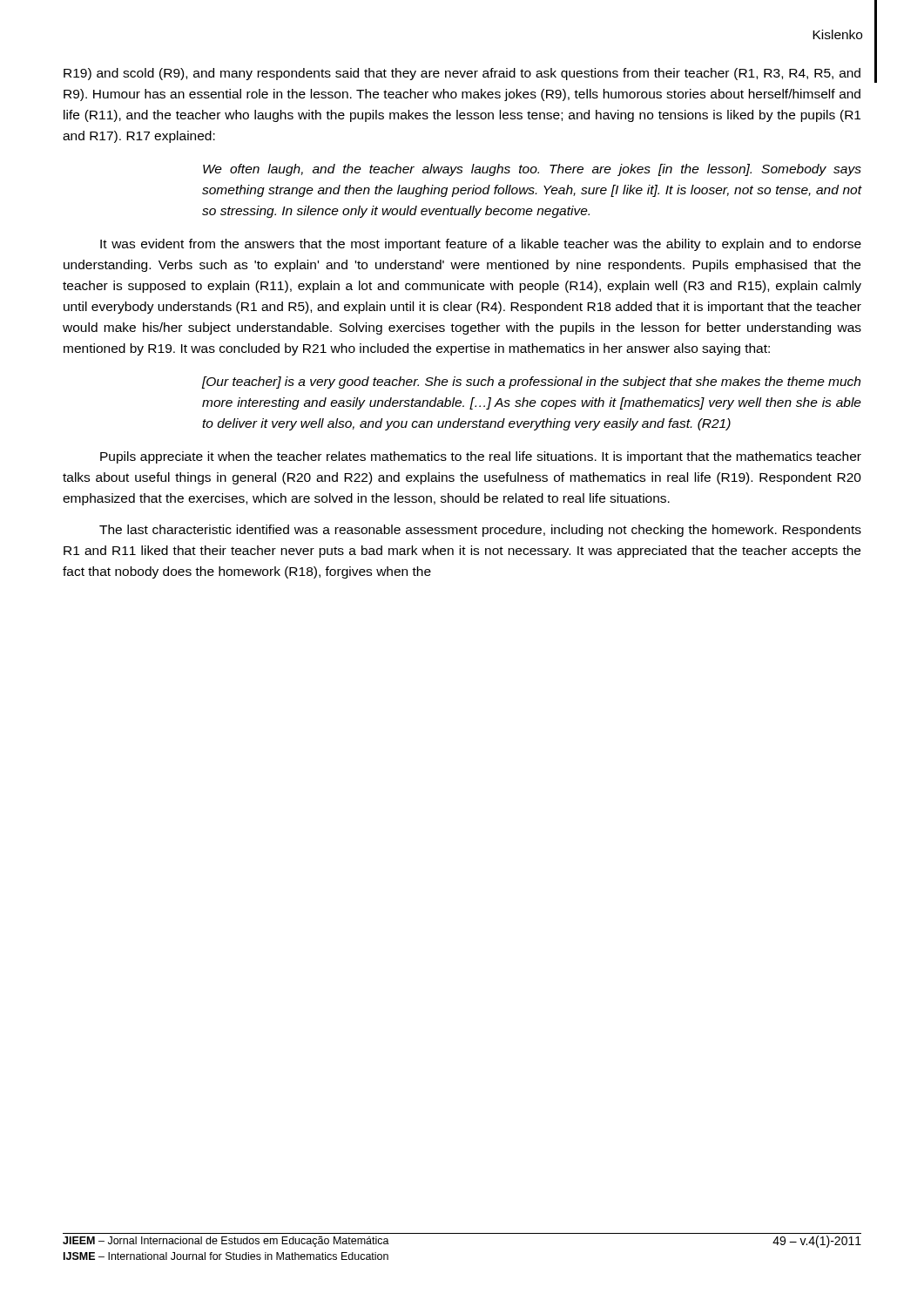
Task: Locate the region starting "[Our teacher] is a very good teacher. She"
Action: pos(532,402)
